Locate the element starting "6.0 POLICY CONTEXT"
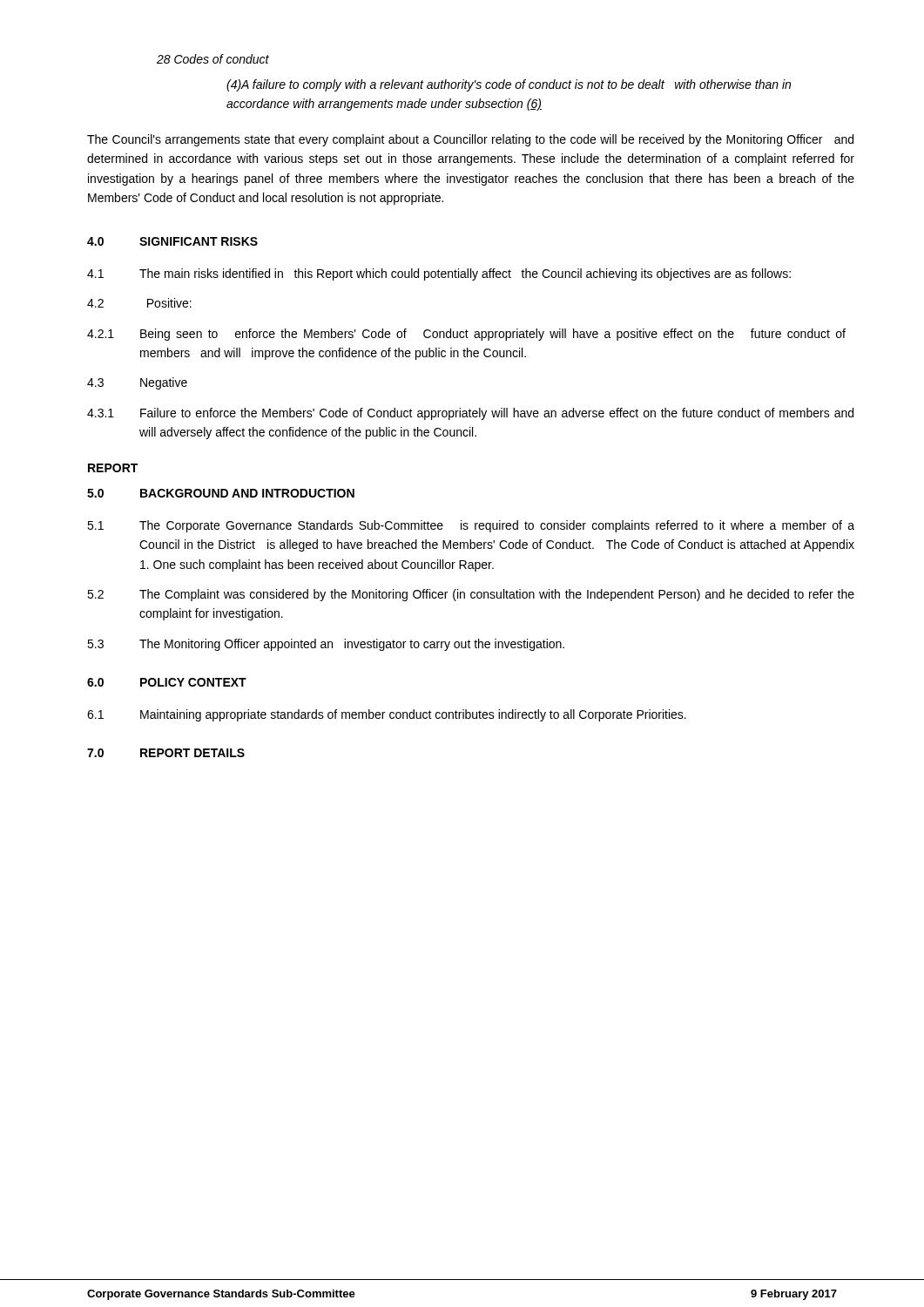The image size is (924, 1307). [167, 682]
